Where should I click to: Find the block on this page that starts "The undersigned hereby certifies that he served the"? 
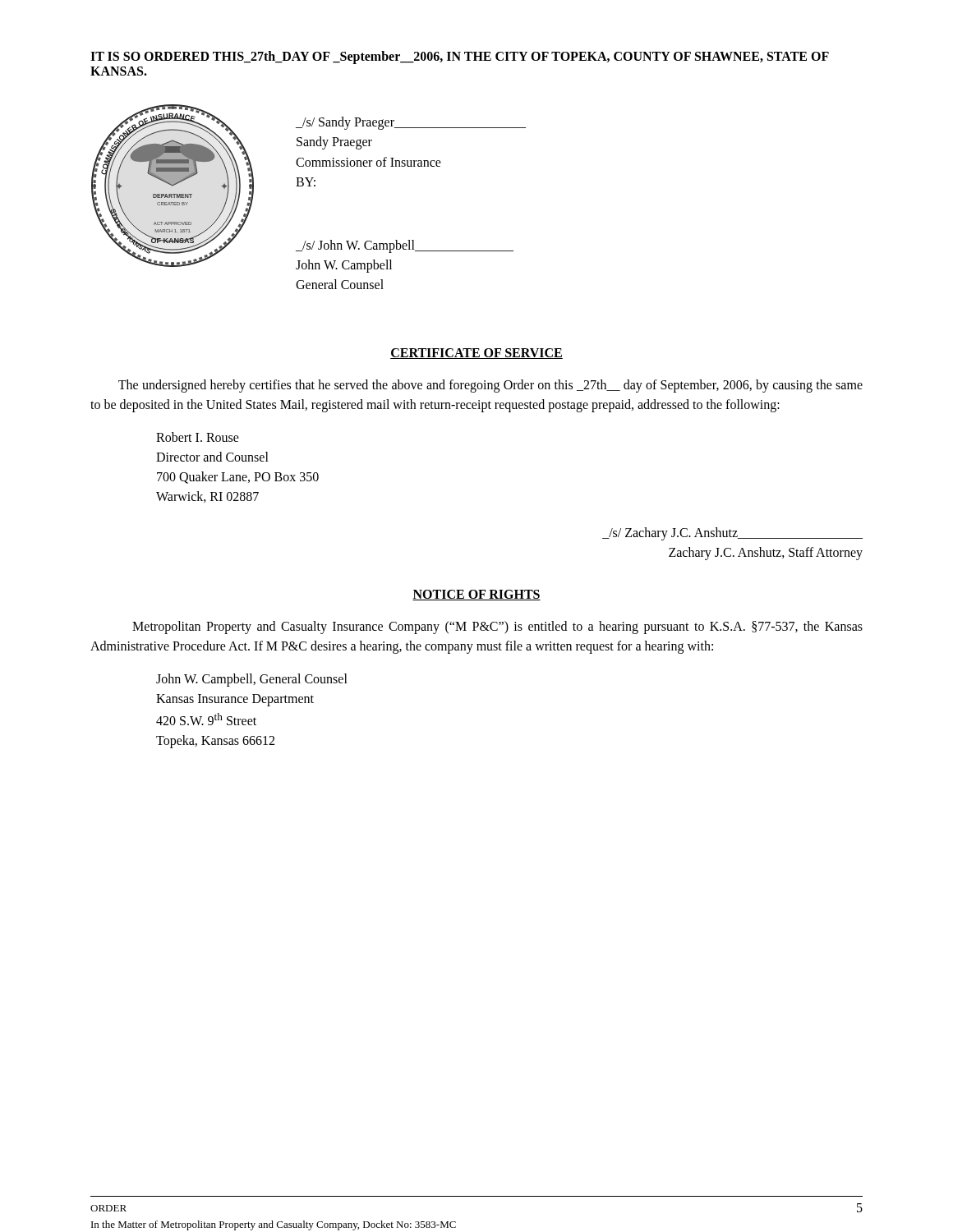[x=476, y=394]
